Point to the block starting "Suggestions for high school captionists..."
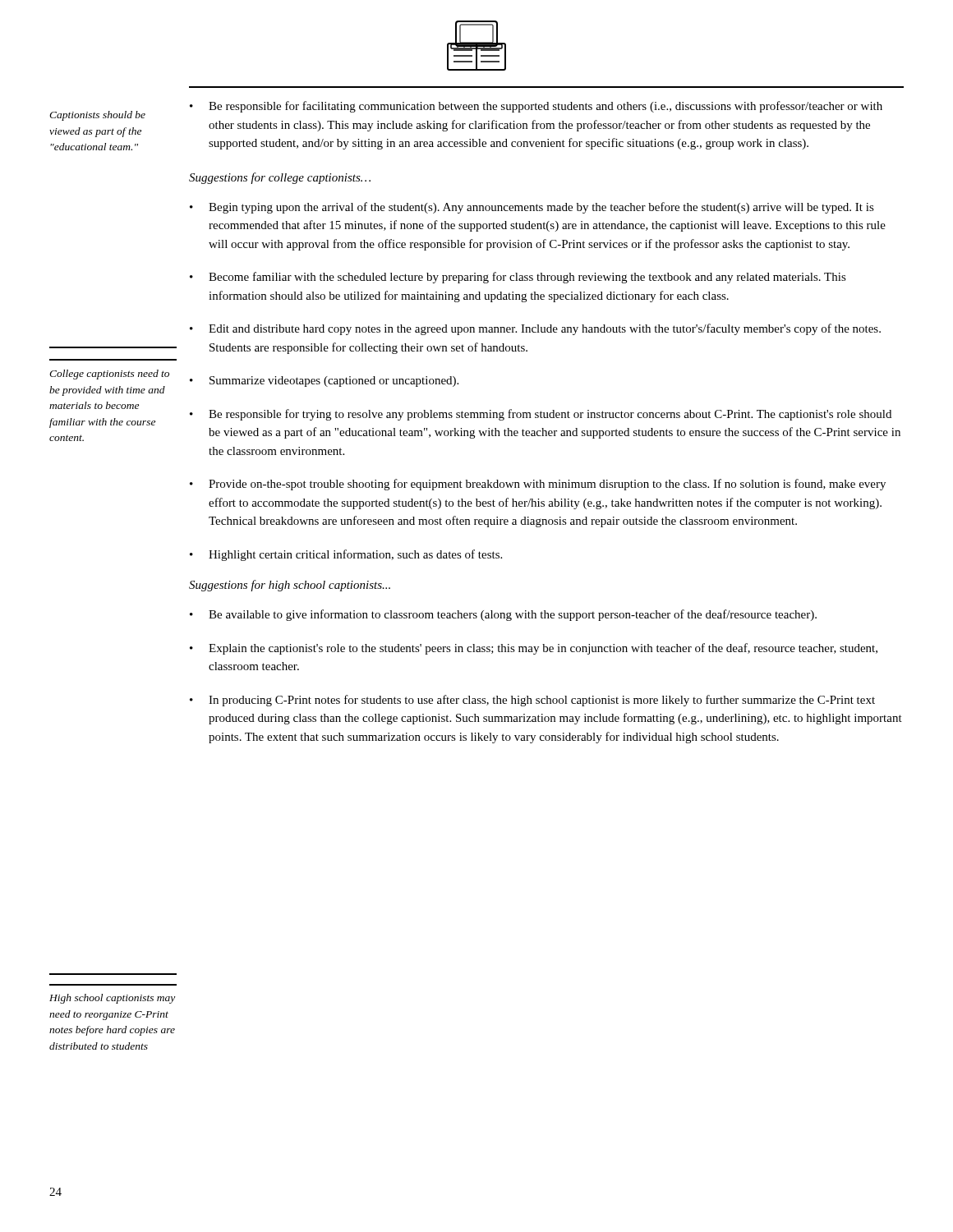Viewport: 953px width, 1232px height. click(x=290, y=585)
